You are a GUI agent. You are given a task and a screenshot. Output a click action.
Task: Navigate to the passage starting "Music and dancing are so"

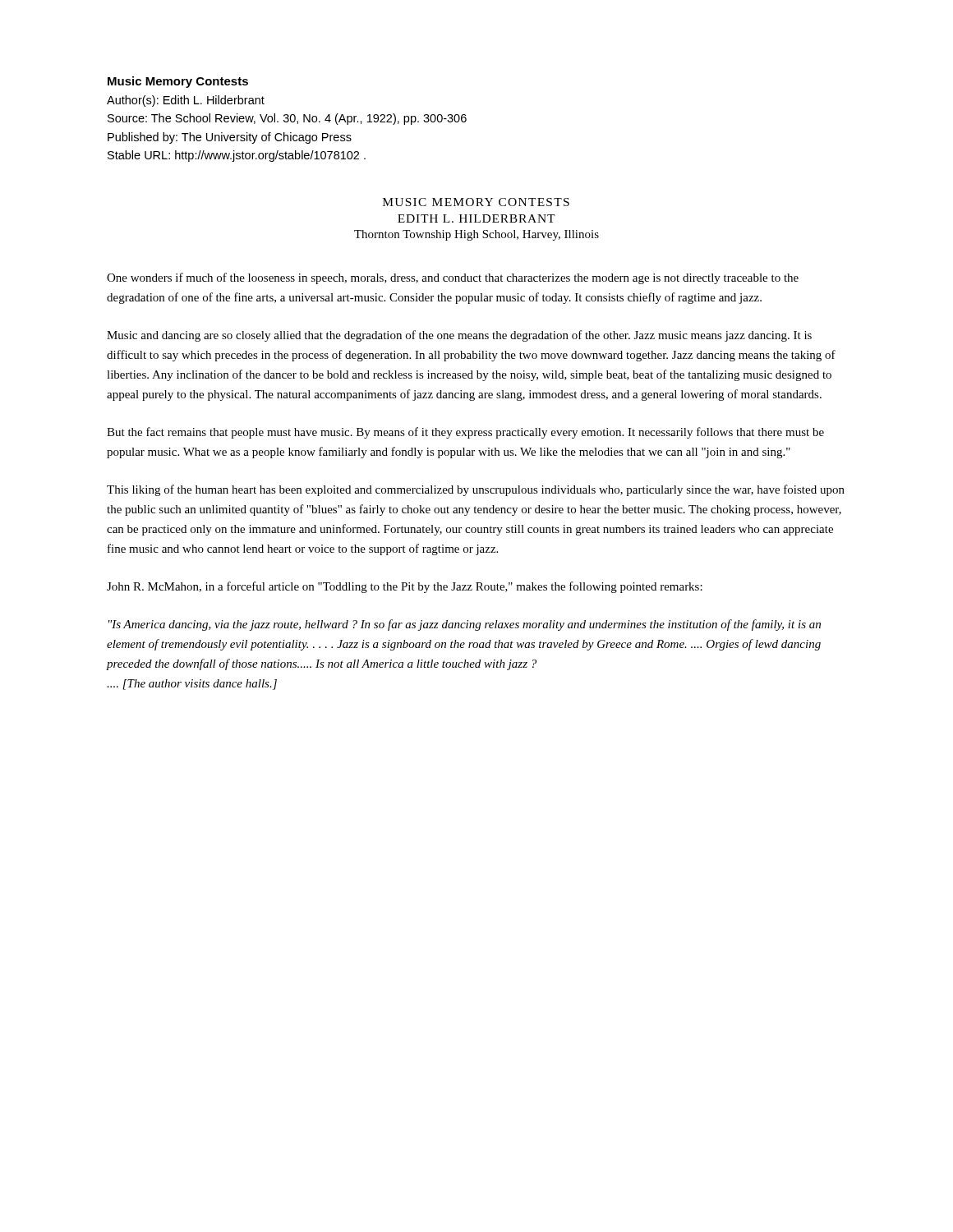point(471,365)
